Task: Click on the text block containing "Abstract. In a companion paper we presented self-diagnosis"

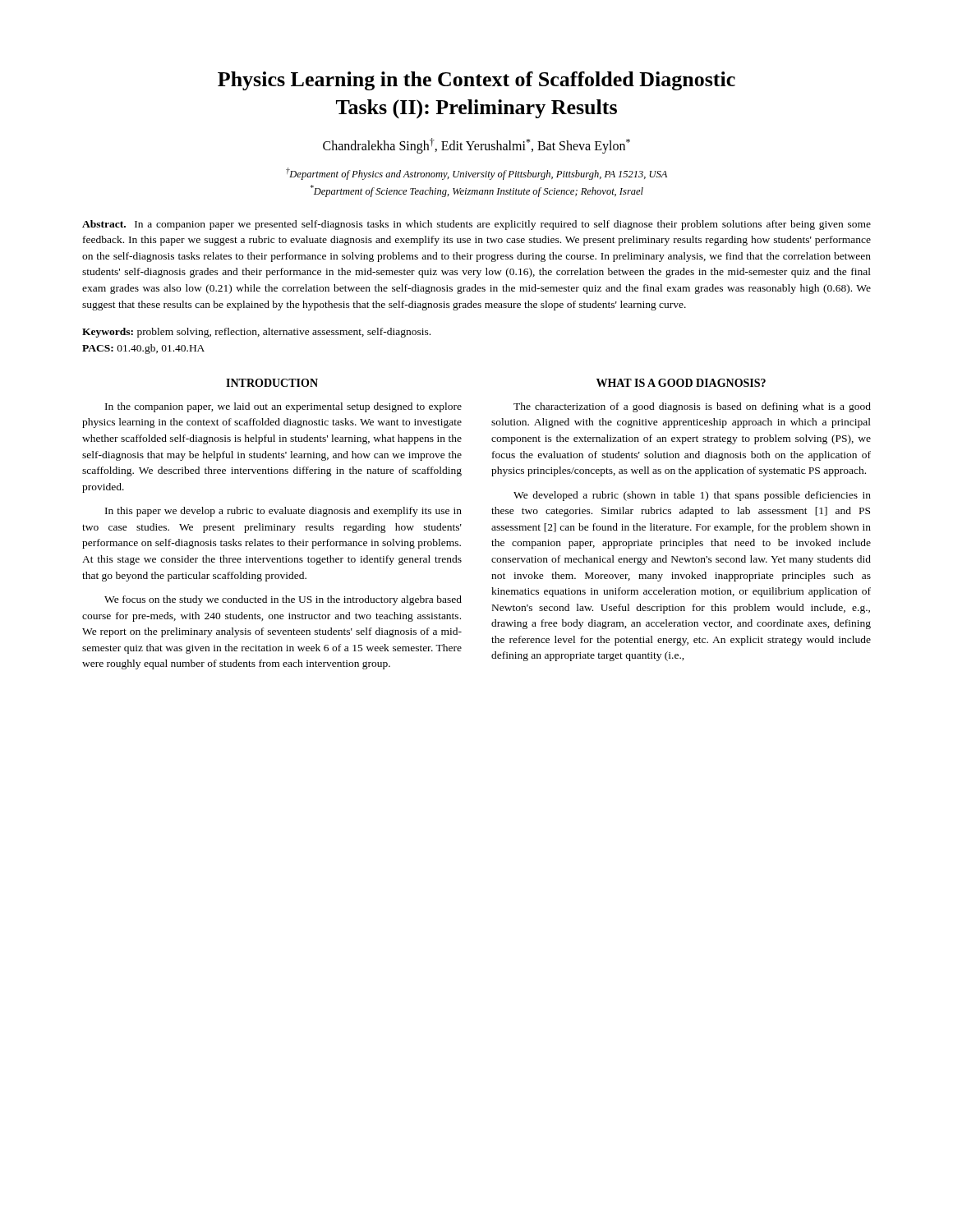Action: [476, 264]
